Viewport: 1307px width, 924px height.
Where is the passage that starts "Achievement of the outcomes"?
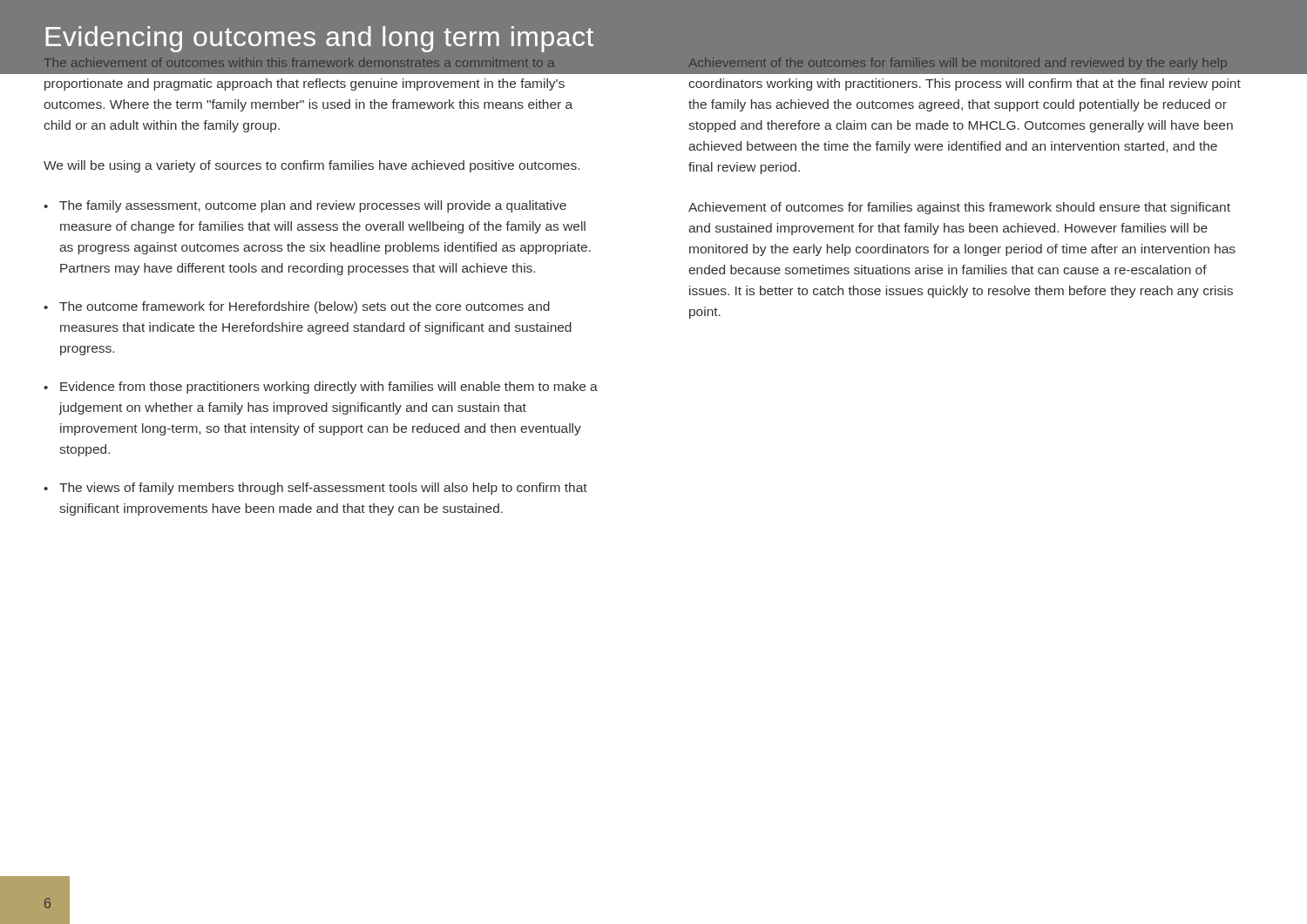click(x=965, y=115)
